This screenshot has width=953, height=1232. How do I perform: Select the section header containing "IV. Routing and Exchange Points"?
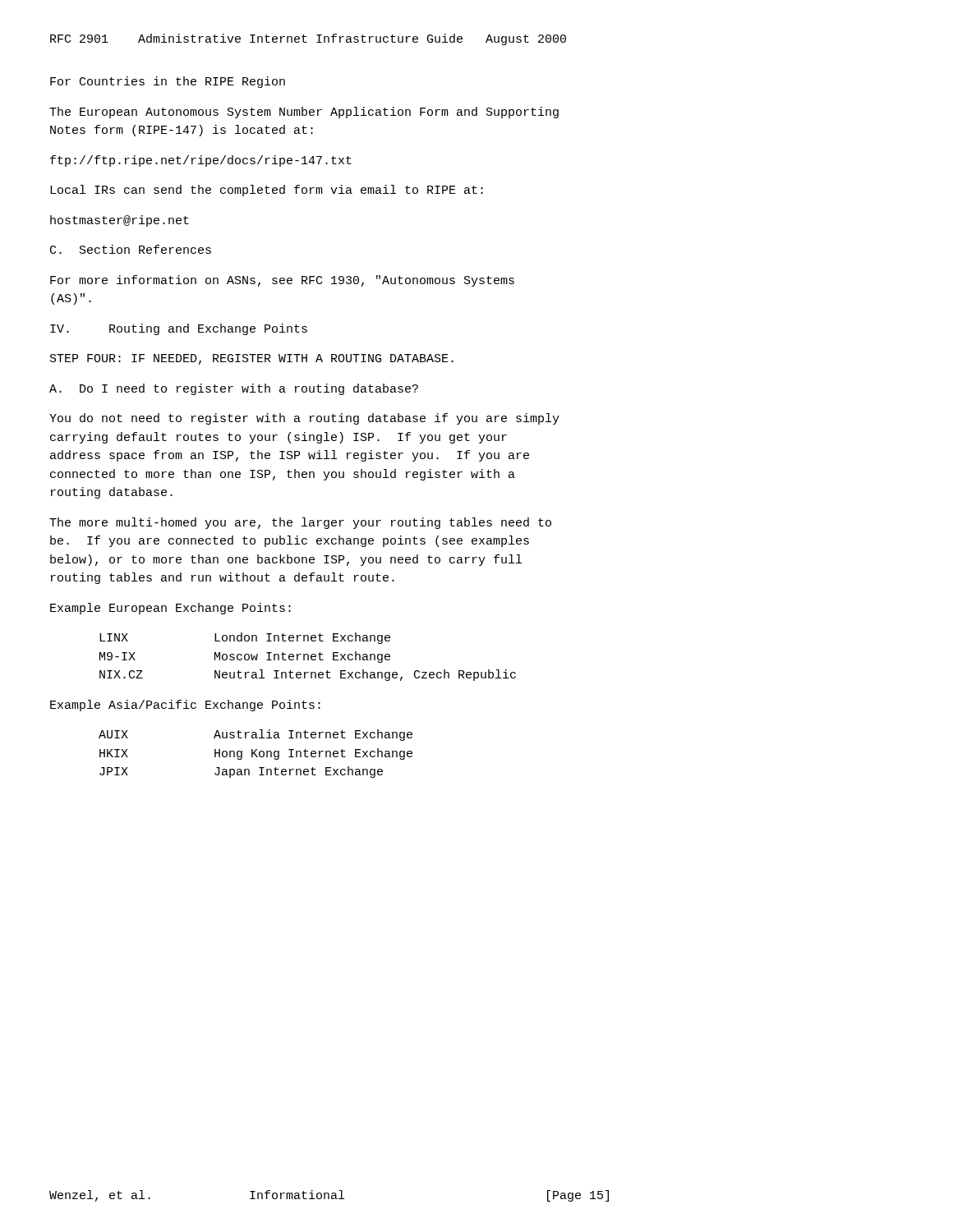pyautogui.click(x=179, y=329)
